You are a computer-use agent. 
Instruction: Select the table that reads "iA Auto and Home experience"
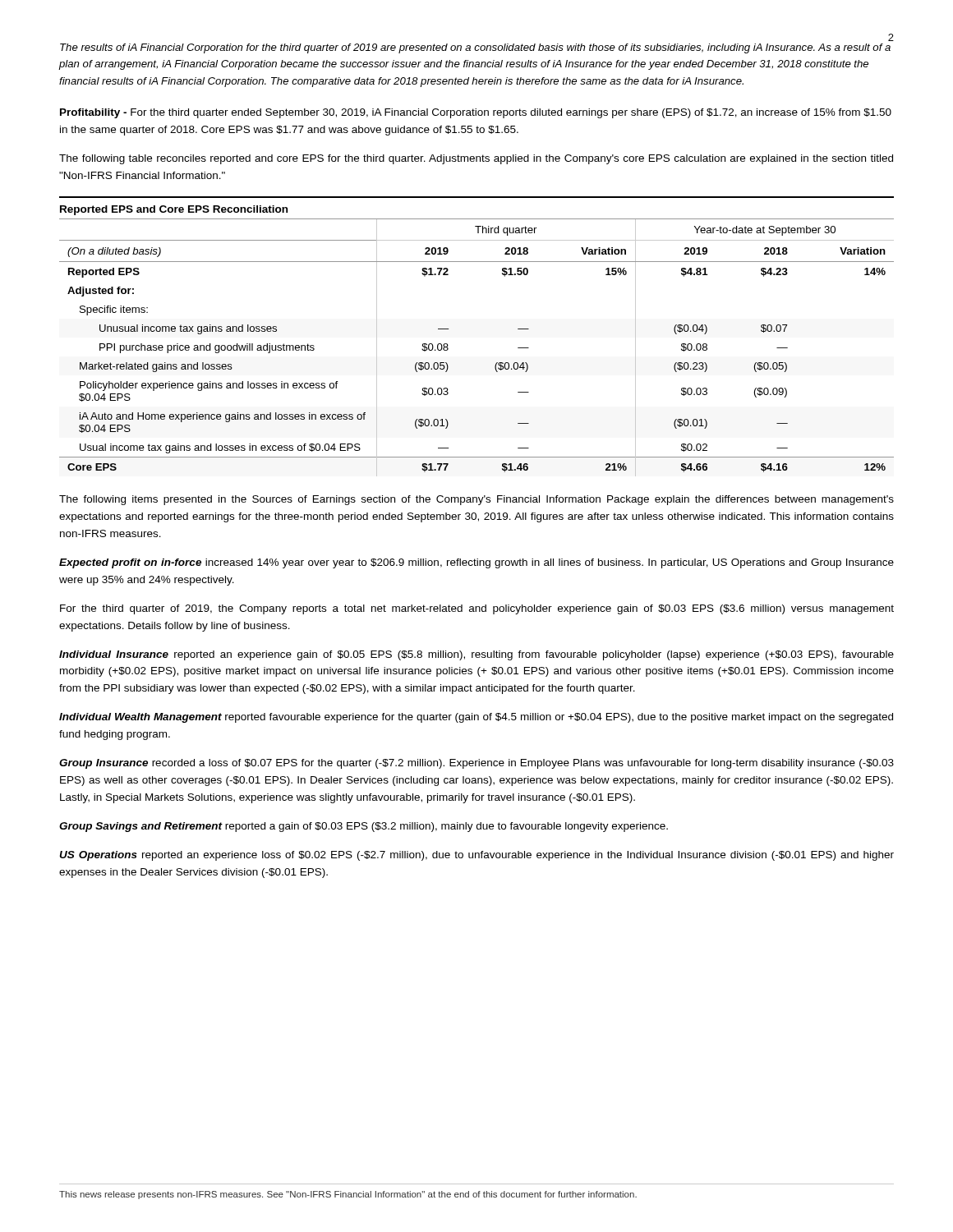476,336
